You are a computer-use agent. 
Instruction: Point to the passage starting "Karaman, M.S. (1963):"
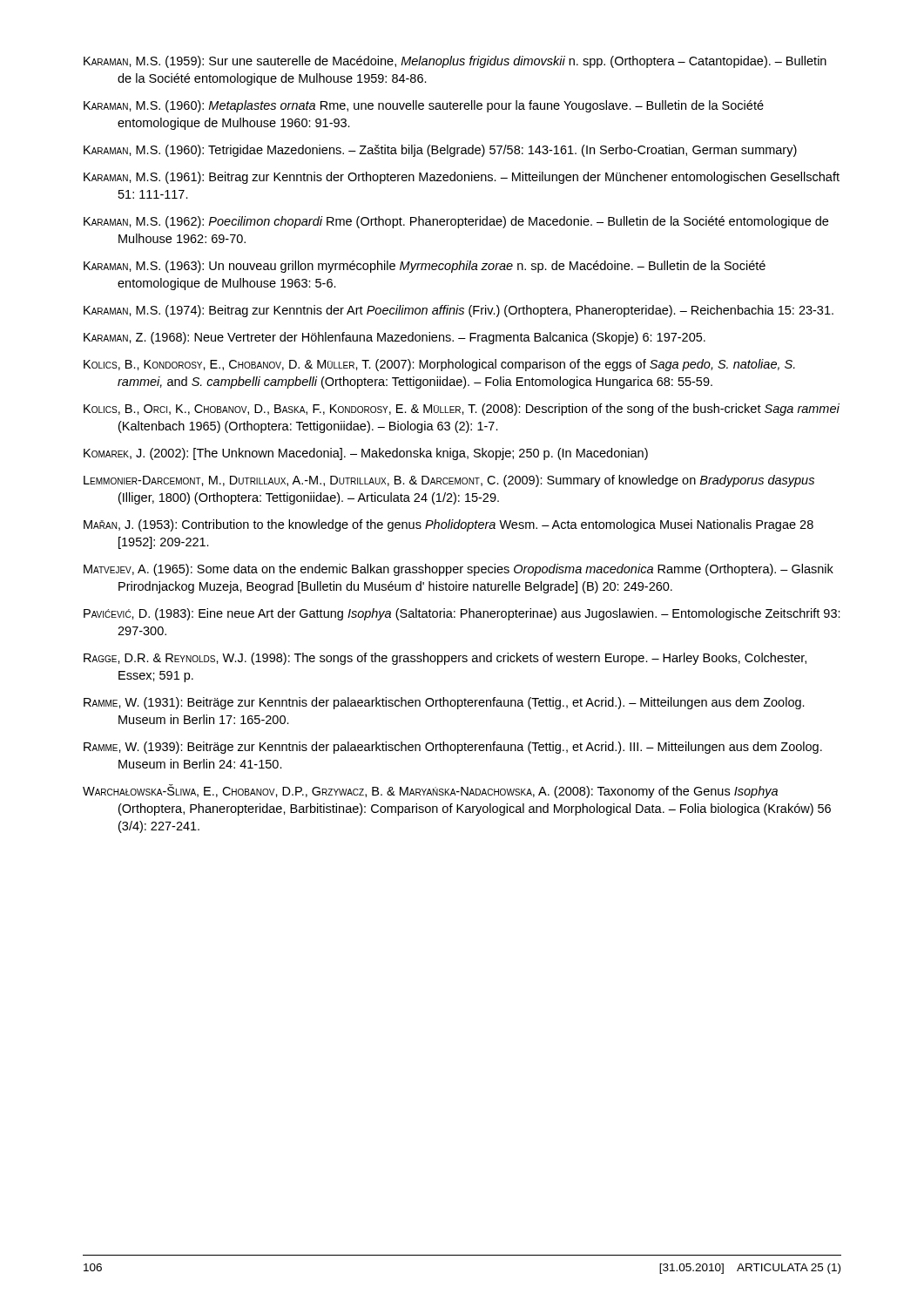pyautogui.click(x=424, y=274)
